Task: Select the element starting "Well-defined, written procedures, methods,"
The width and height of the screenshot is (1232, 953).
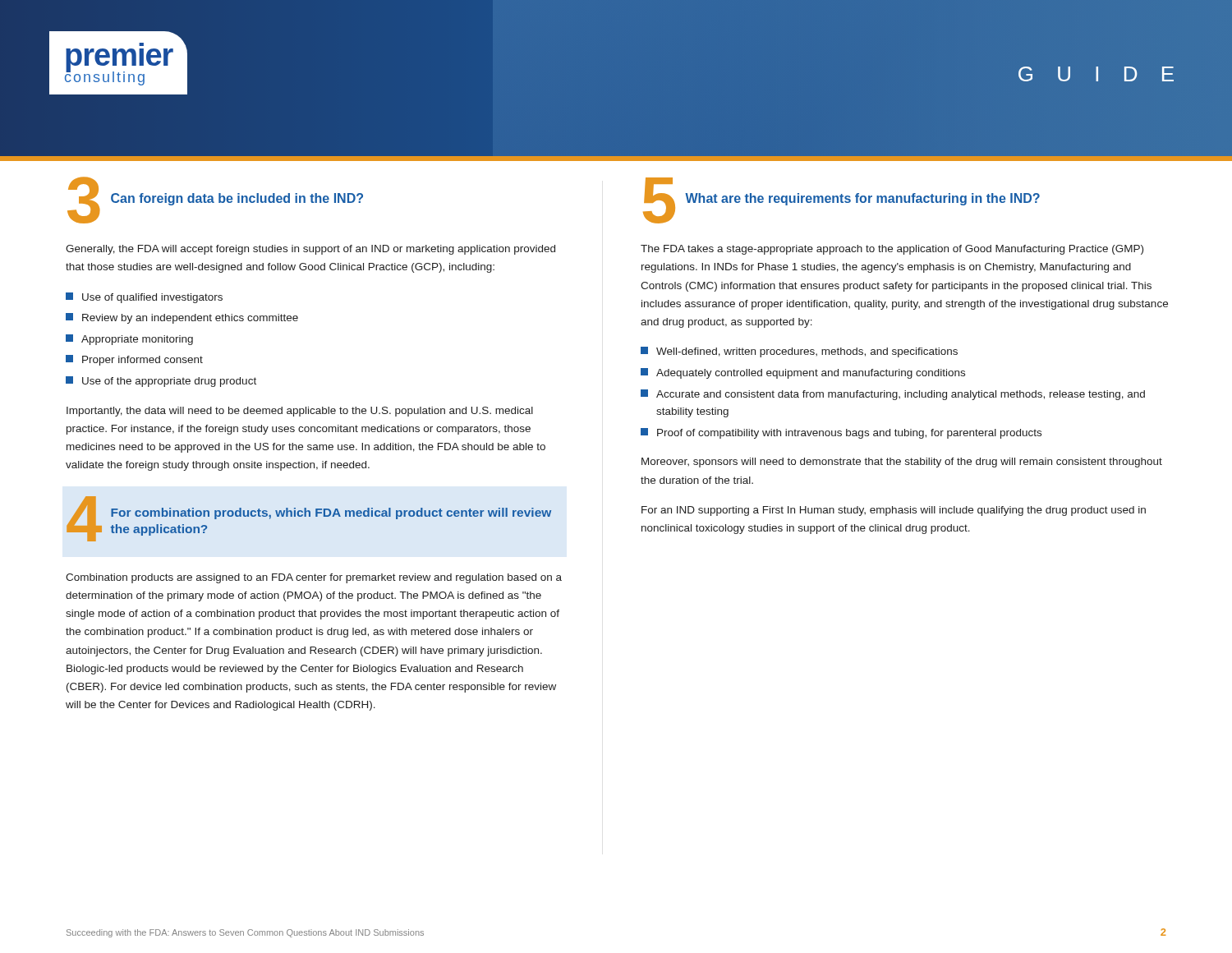Action: point(807,352)
